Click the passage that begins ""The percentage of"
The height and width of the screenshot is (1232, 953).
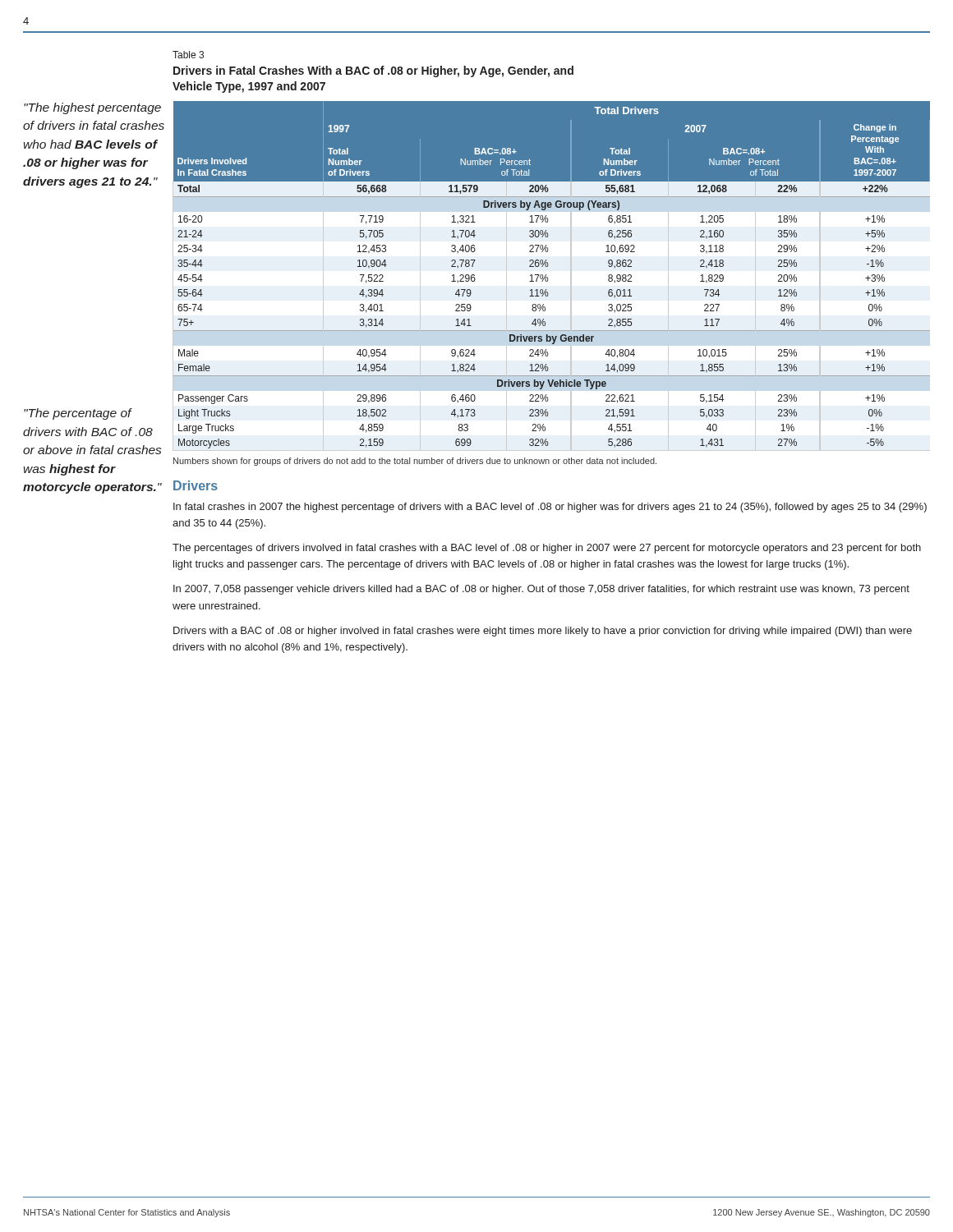92,450
